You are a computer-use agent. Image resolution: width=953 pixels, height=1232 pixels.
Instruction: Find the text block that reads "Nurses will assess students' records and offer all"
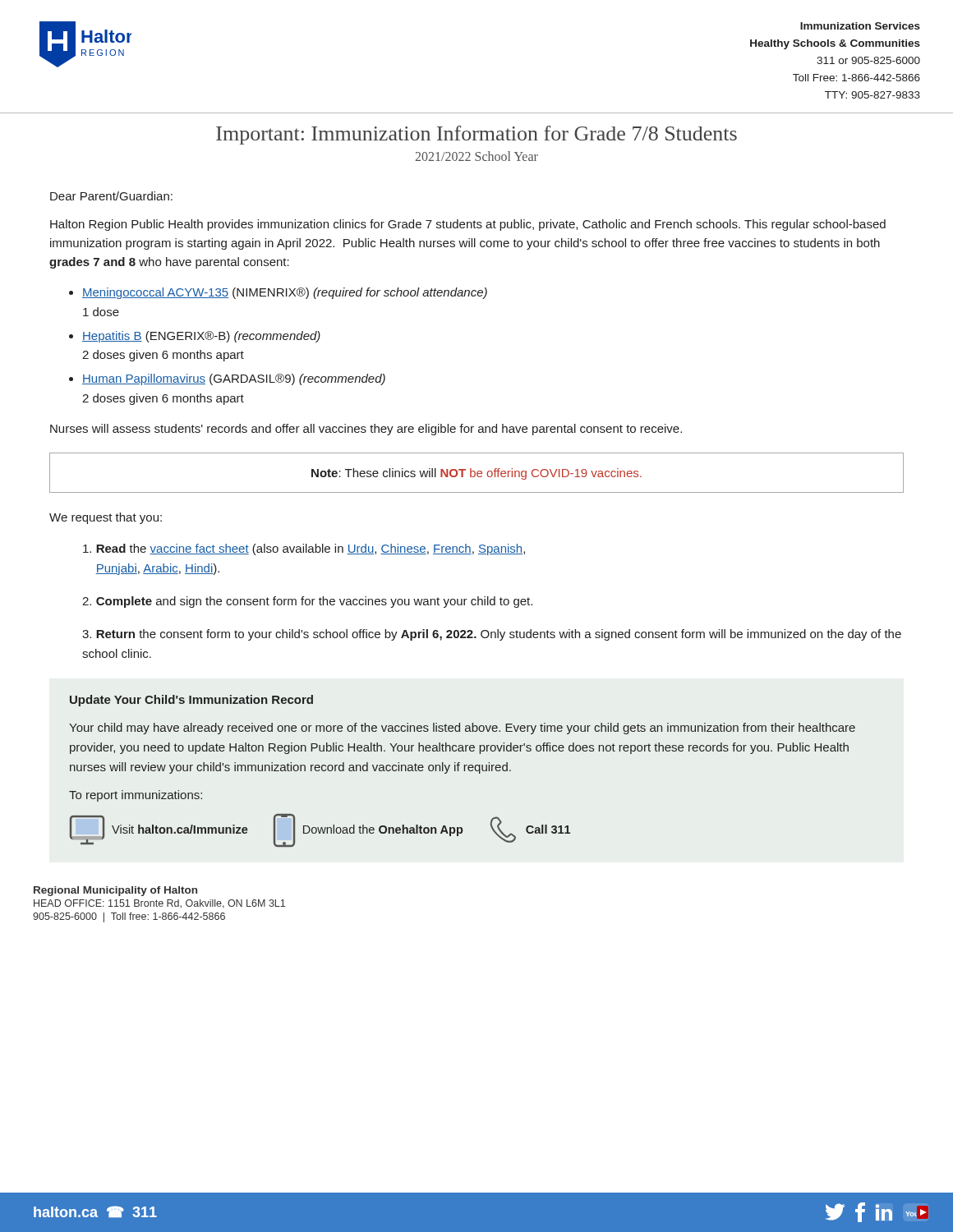coord(366,428)
